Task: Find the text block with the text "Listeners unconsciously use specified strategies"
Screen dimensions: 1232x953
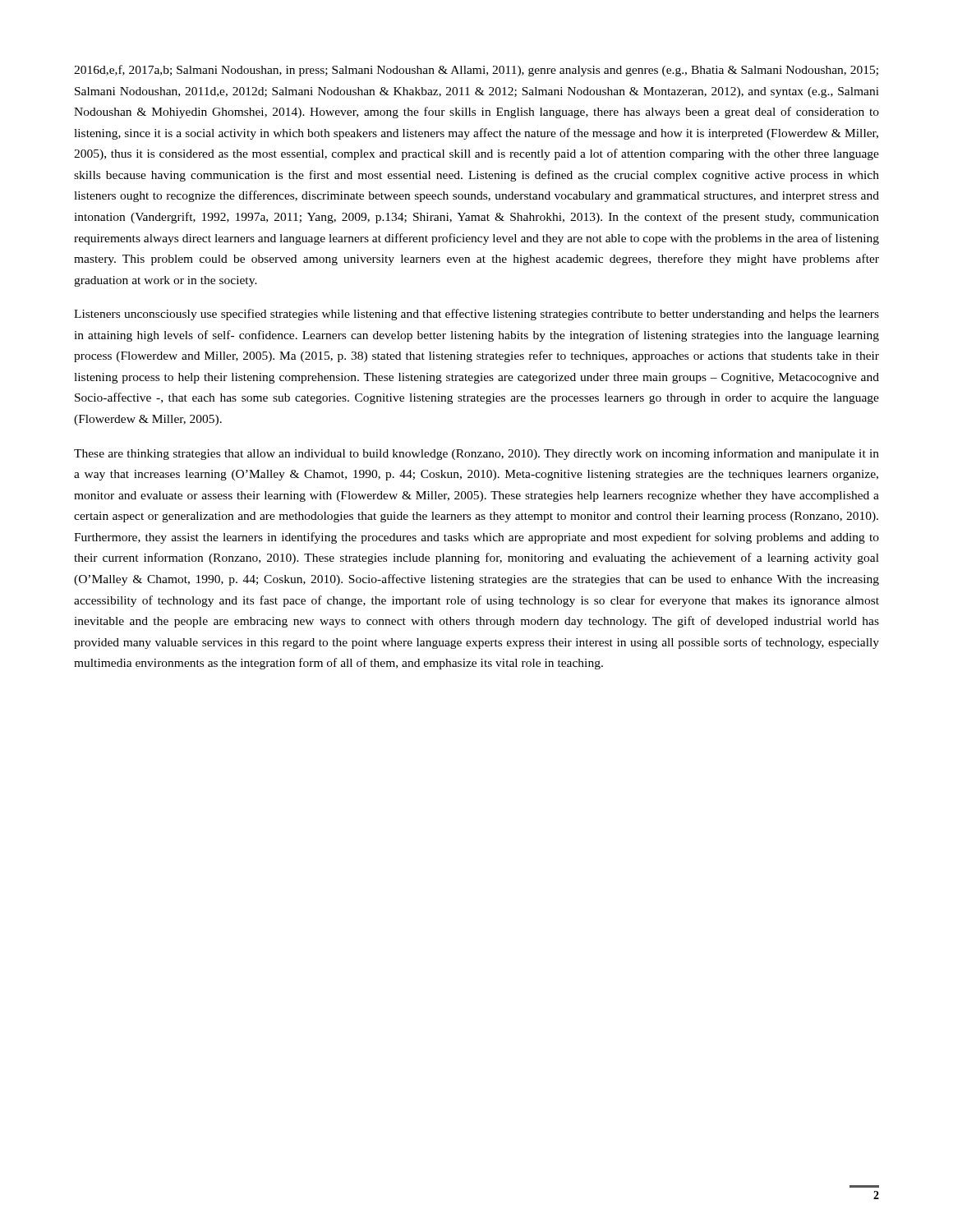Action: point(476,366)
